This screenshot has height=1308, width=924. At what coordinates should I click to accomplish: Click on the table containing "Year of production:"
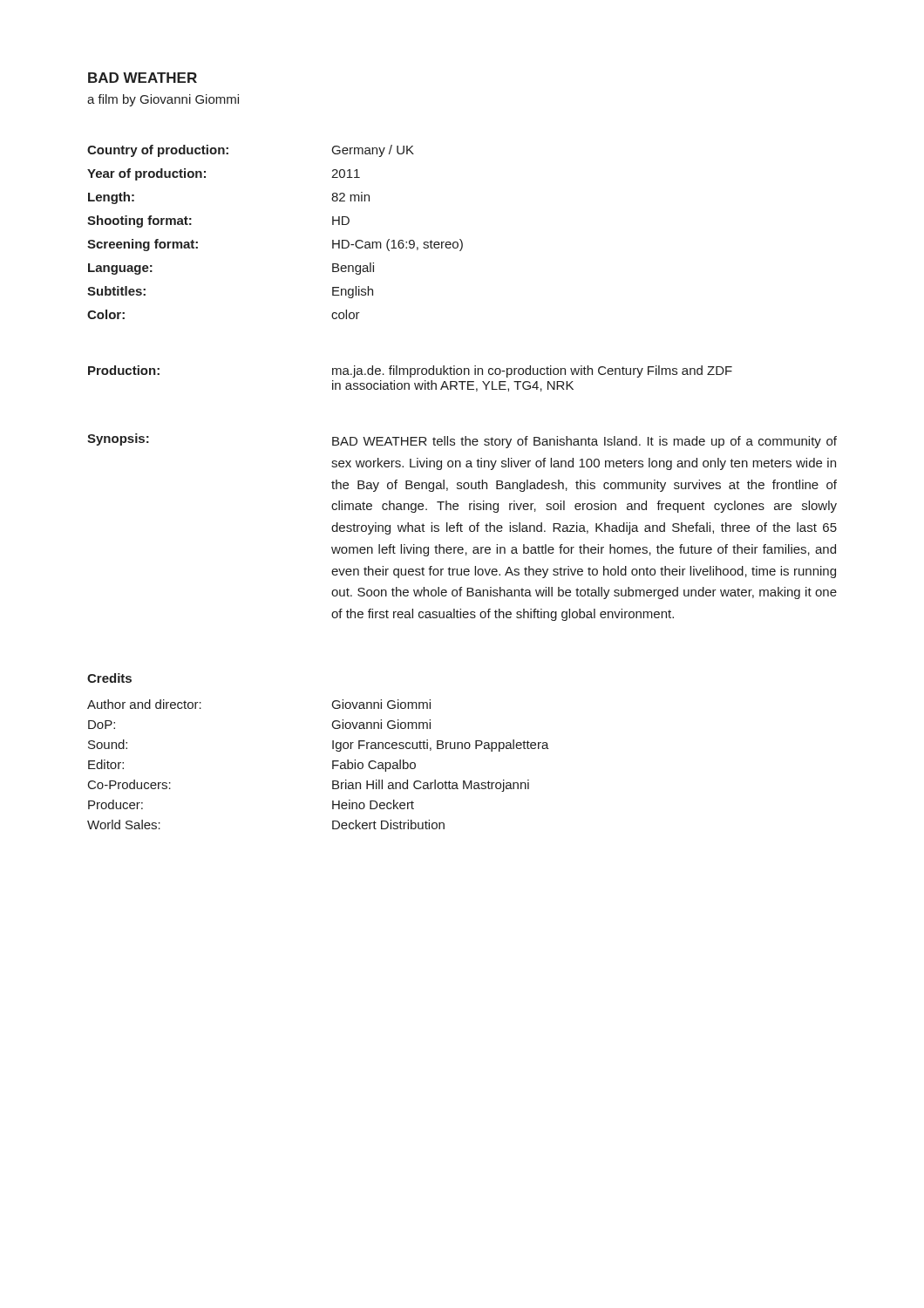[462, 232]
